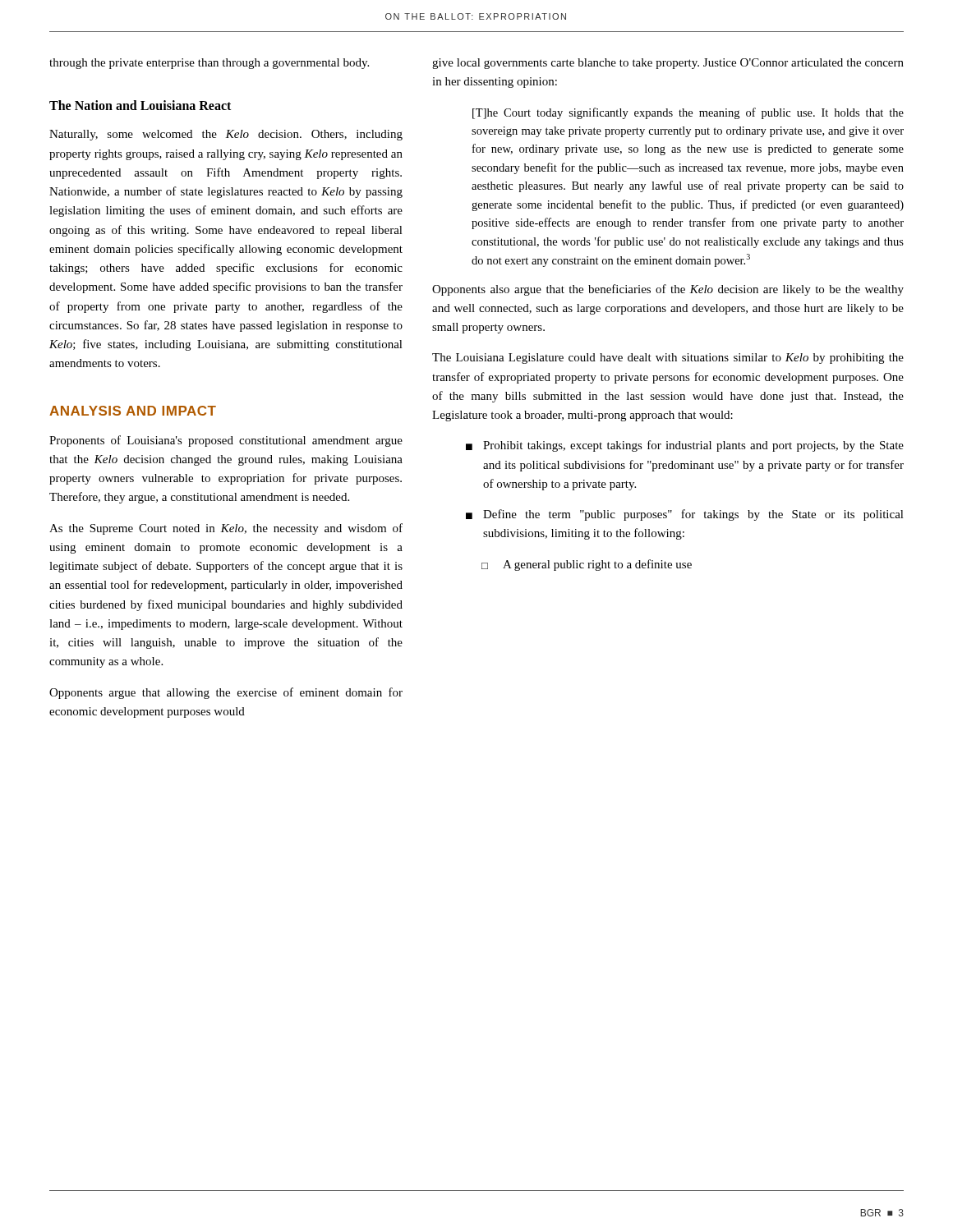
Task: Find the text block containing "Opponents argue that"
Action: click(x=226, y=702)
